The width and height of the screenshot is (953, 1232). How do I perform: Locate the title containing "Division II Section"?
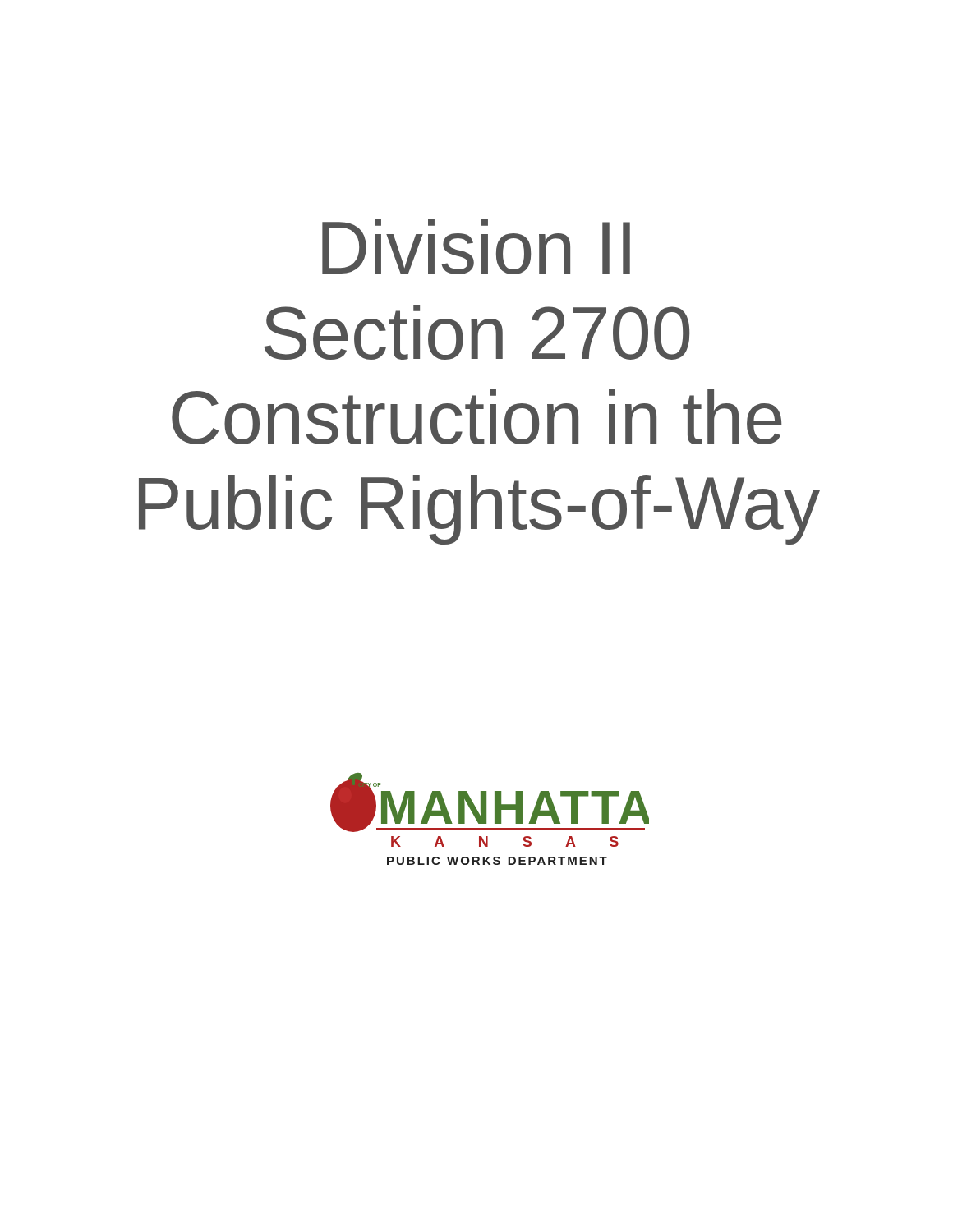pyautogui.click(x=476, y=376)
